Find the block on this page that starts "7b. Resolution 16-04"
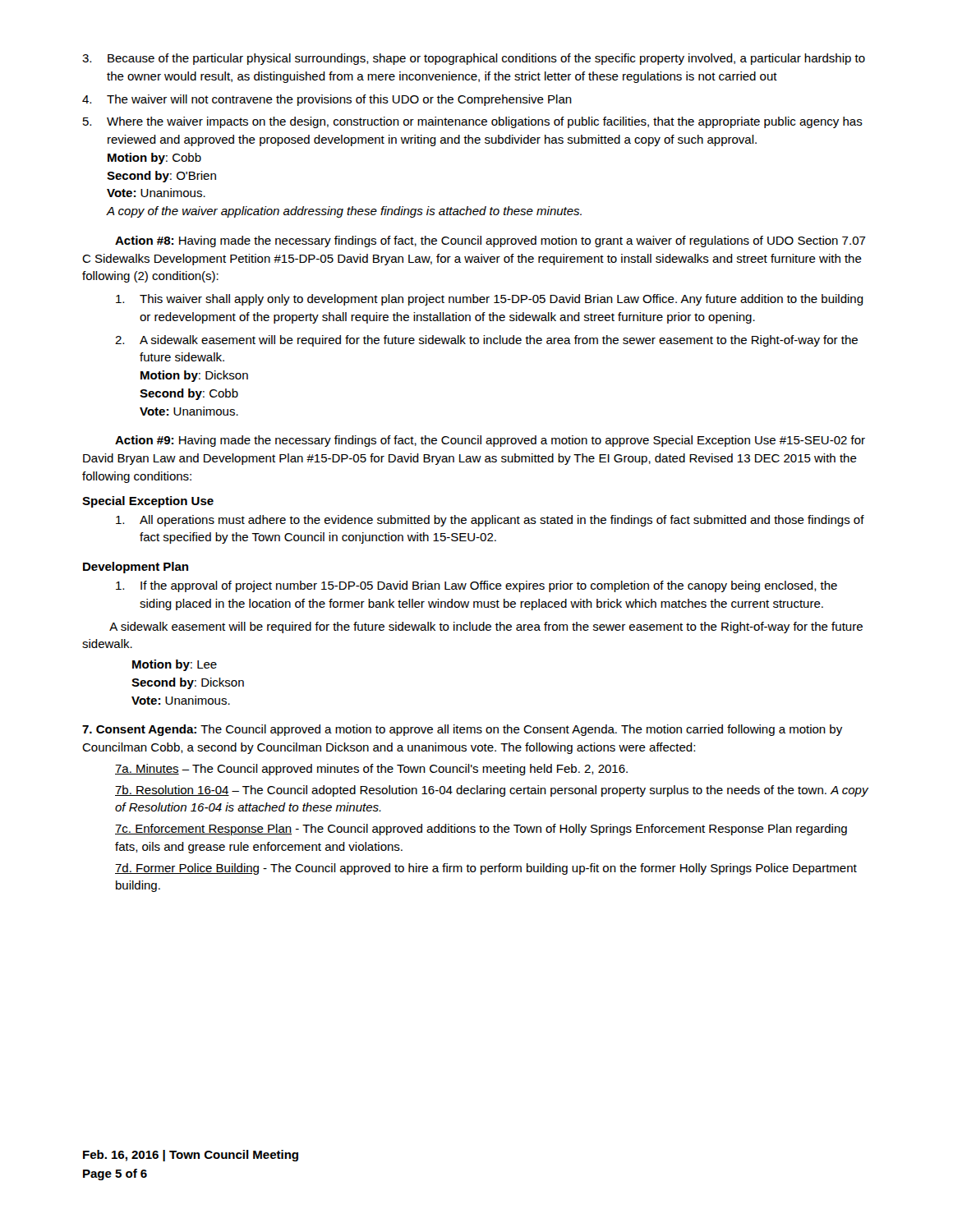Screen dimensions: 1232x953 coord(491,798)
